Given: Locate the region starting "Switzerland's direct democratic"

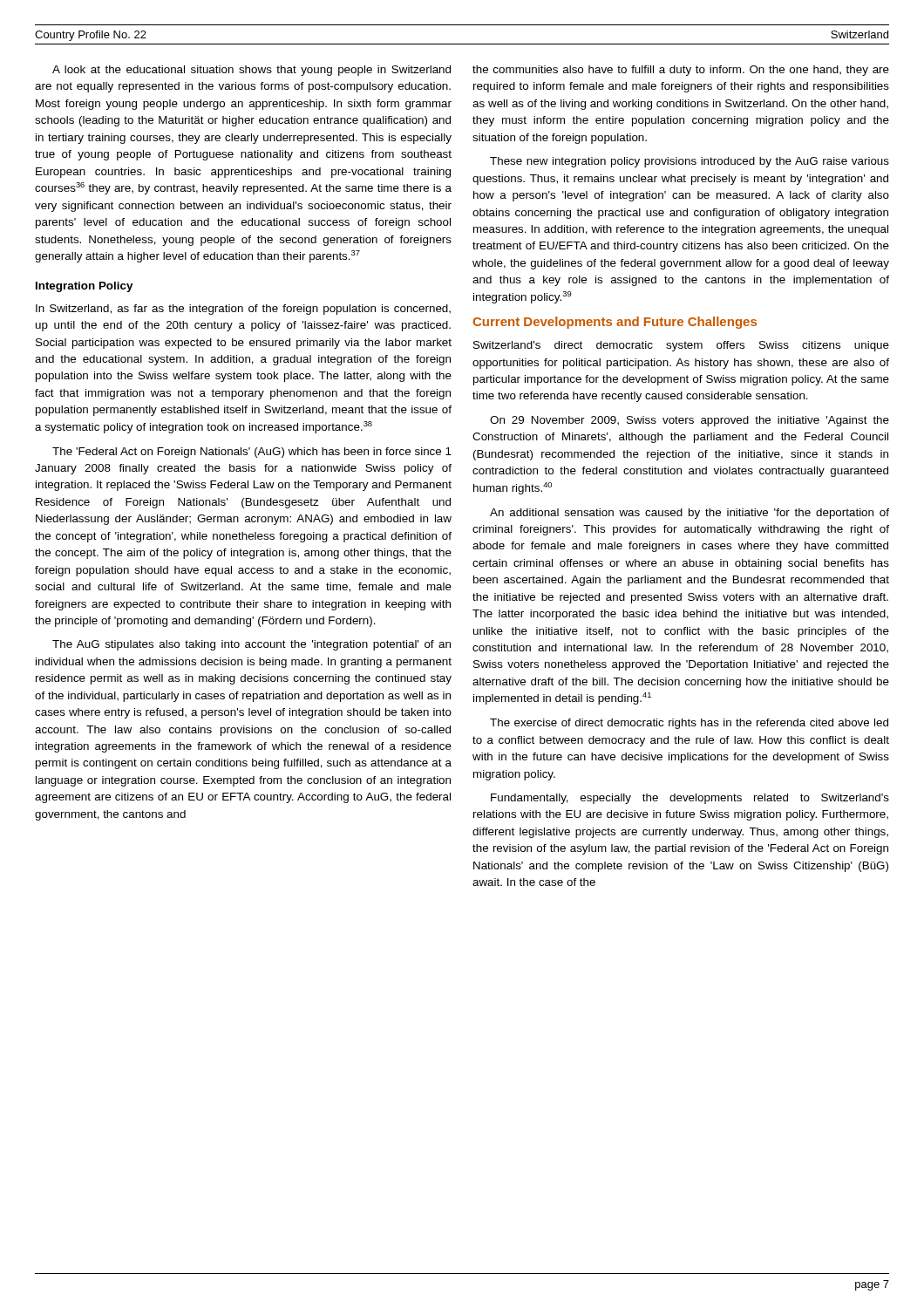Looking at the screenshot, I should click(x=681, y=371).
